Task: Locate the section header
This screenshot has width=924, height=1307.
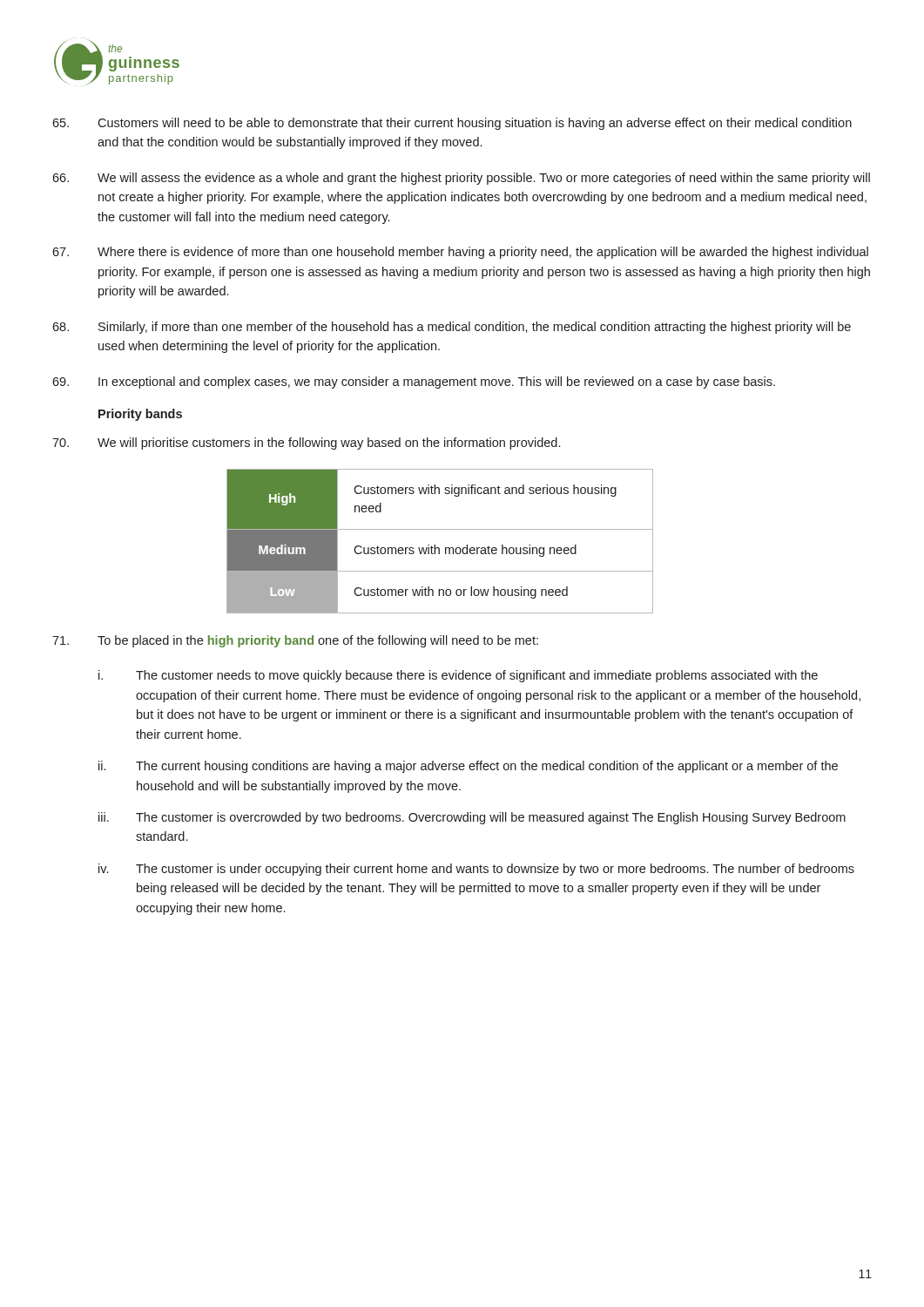Action: pos(140,414)
